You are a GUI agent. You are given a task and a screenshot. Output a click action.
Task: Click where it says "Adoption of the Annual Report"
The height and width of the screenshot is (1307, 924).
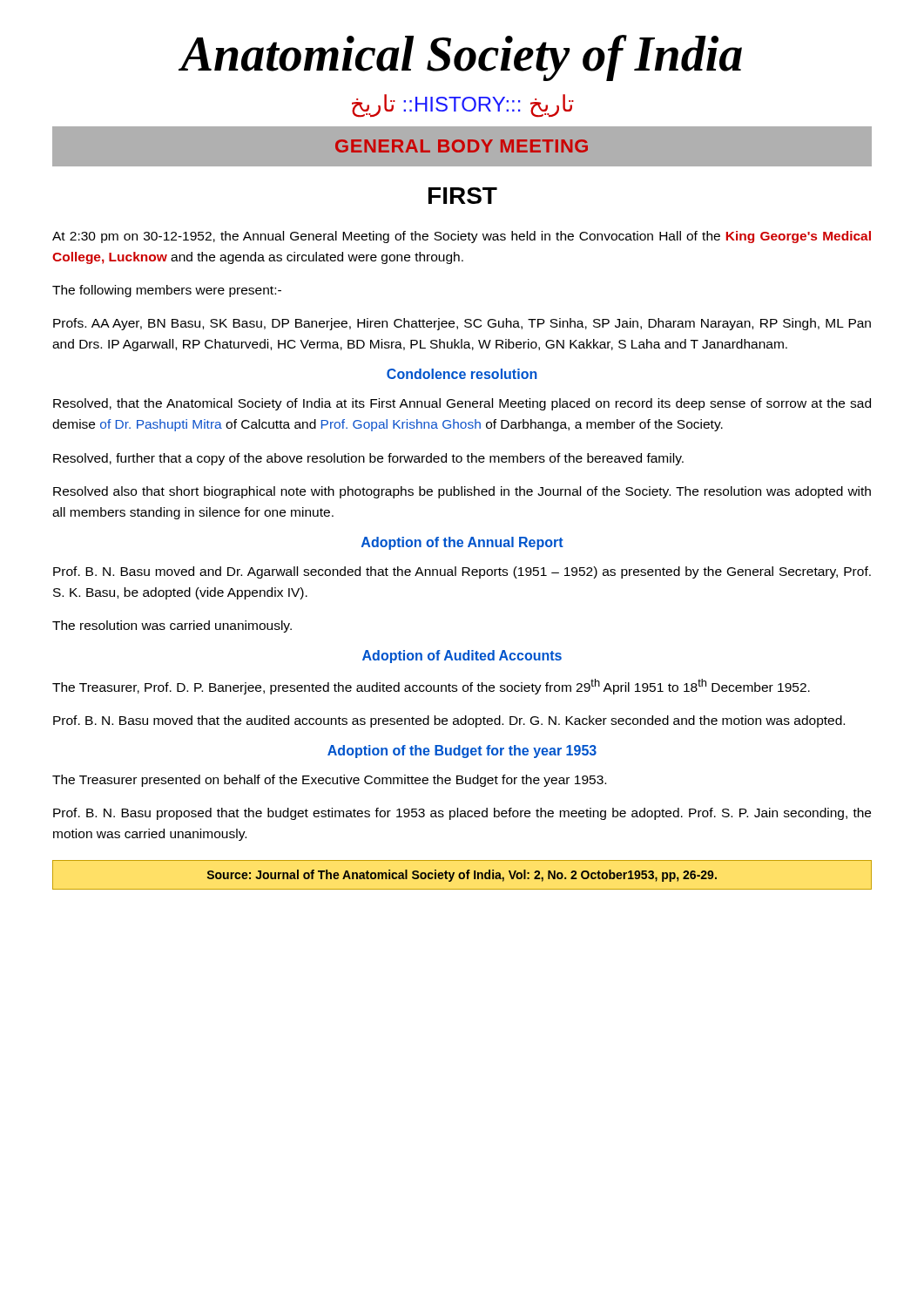click(x=462, y=542)
